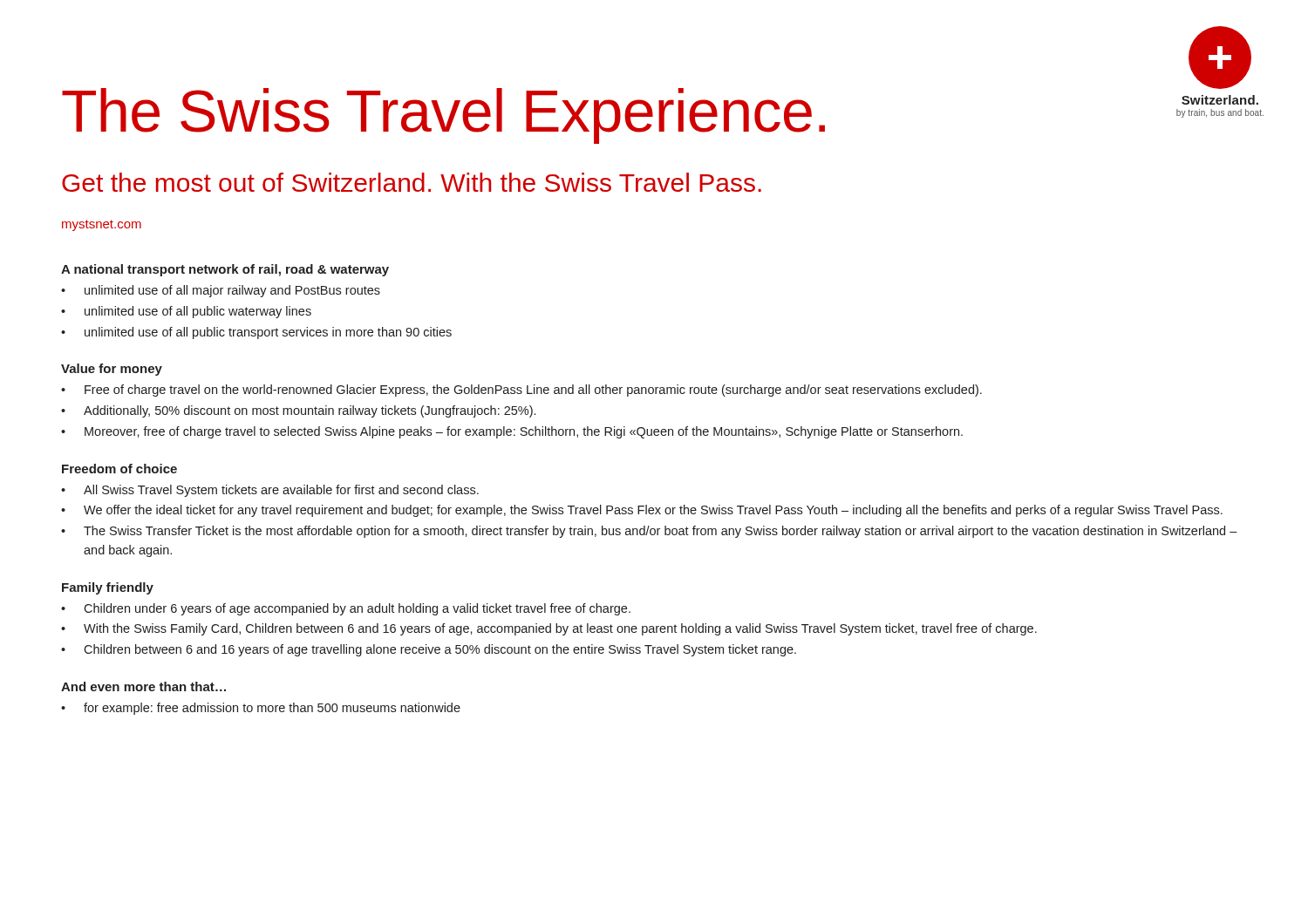
Task: Select the logo
Action: (x=1220, y=72)
